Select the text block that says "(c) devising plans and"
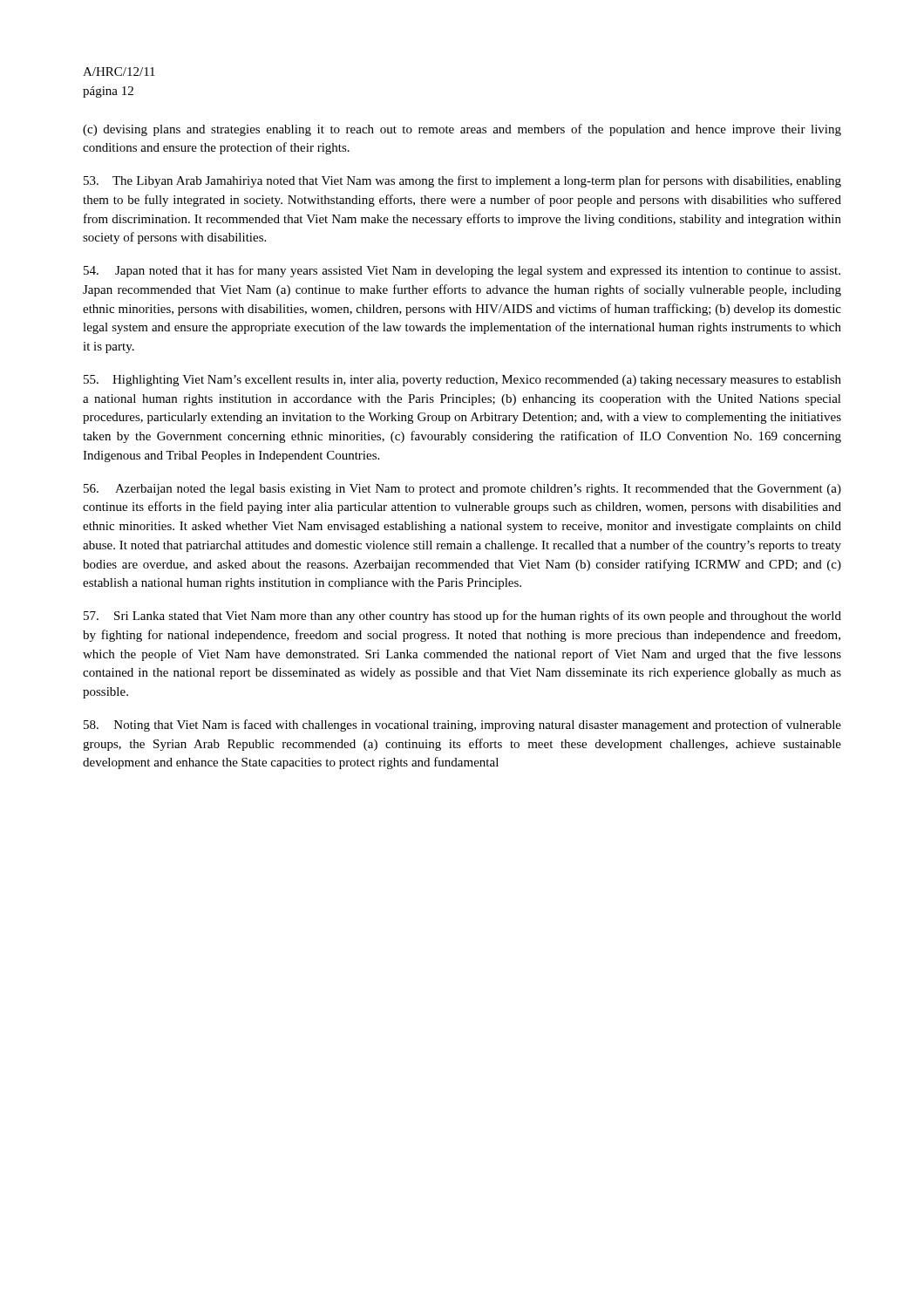Viewport: 924px width, 1308px height. (462, 139)
